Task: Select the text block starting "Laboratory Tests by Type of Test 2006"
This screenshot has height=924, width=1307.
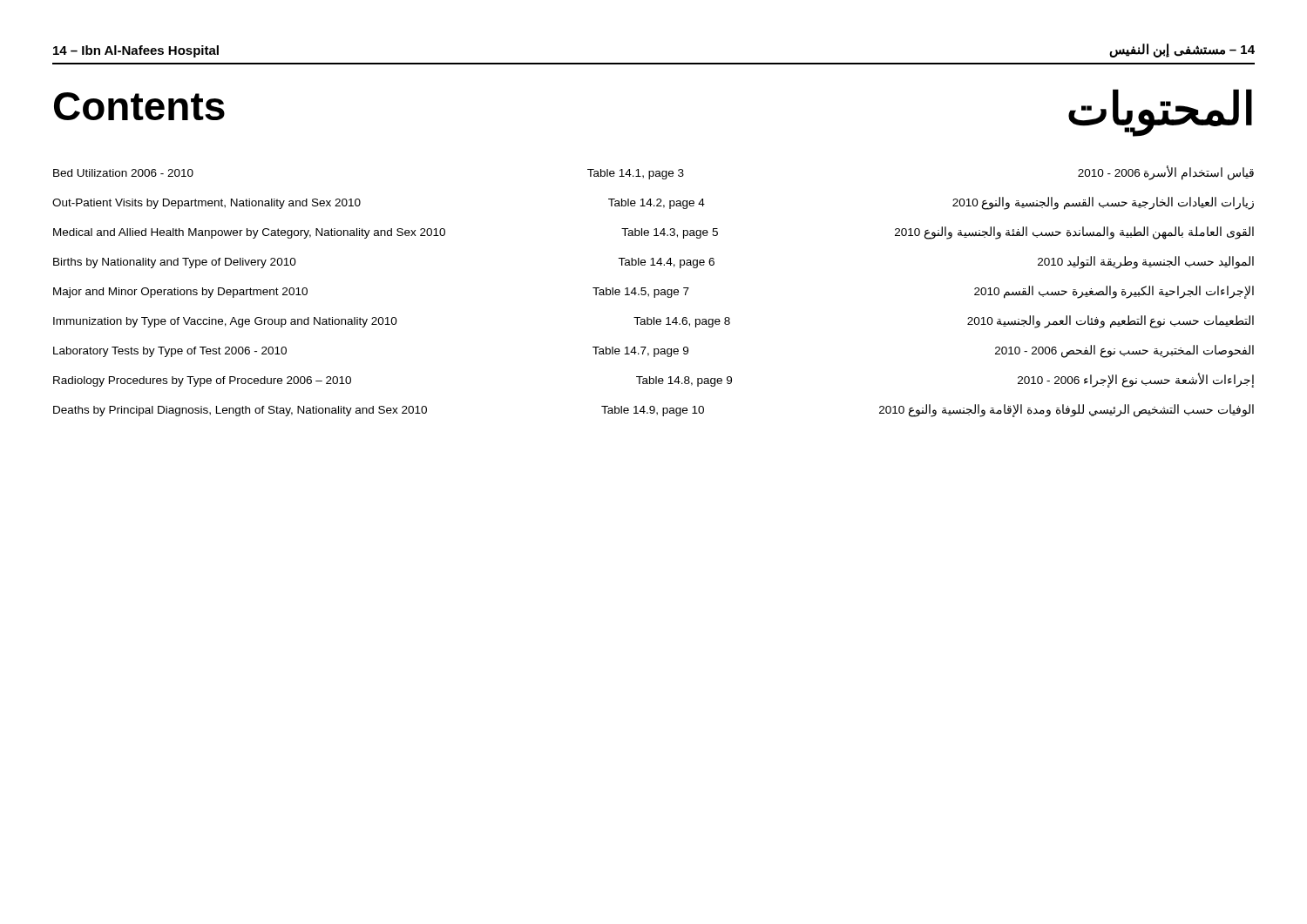Action: click(x=170, y=351)
